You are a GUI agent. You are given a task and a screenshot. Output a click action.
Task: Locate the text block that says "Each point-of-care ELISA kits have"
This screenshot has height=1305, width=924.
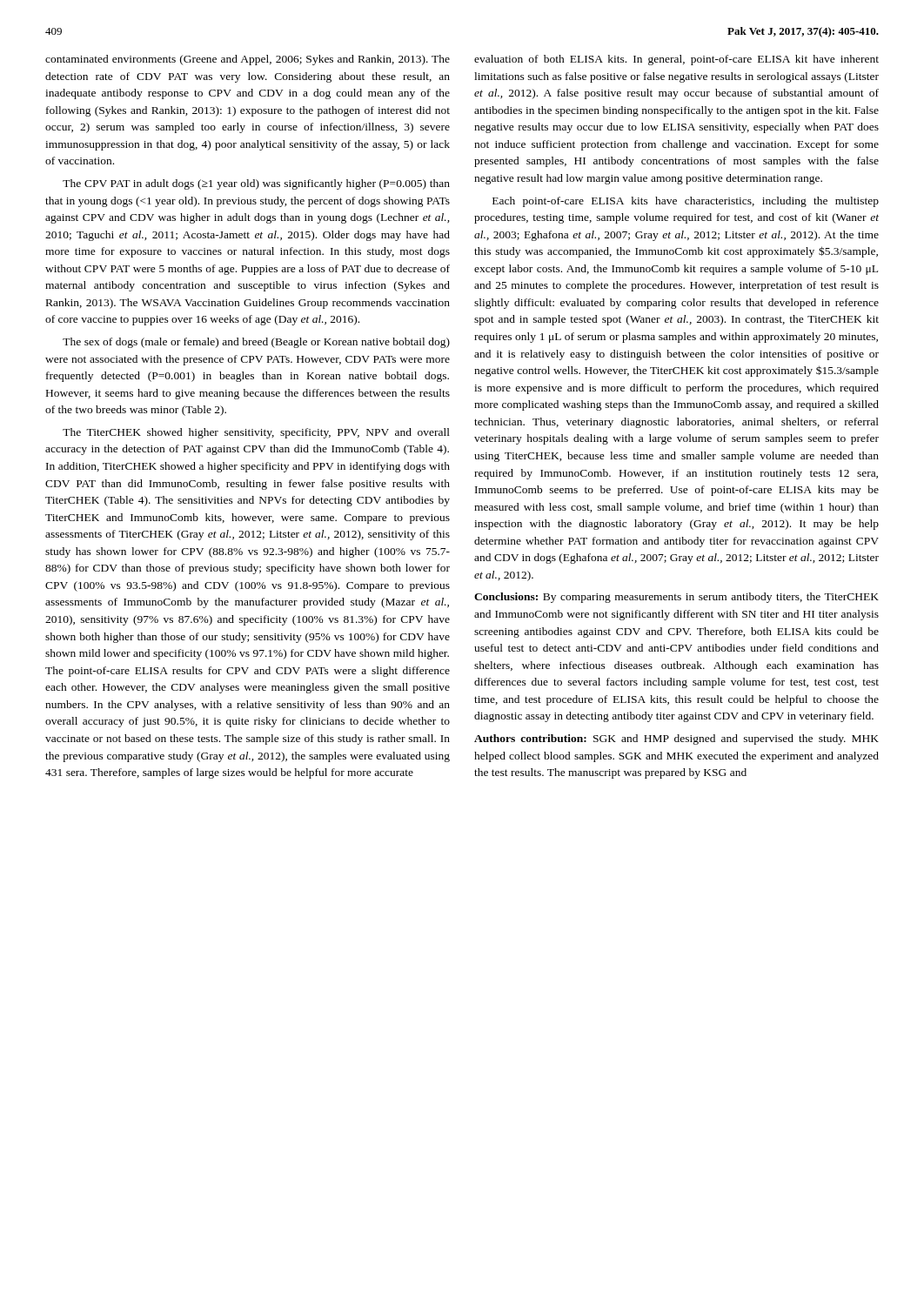[x=676, y=388]
